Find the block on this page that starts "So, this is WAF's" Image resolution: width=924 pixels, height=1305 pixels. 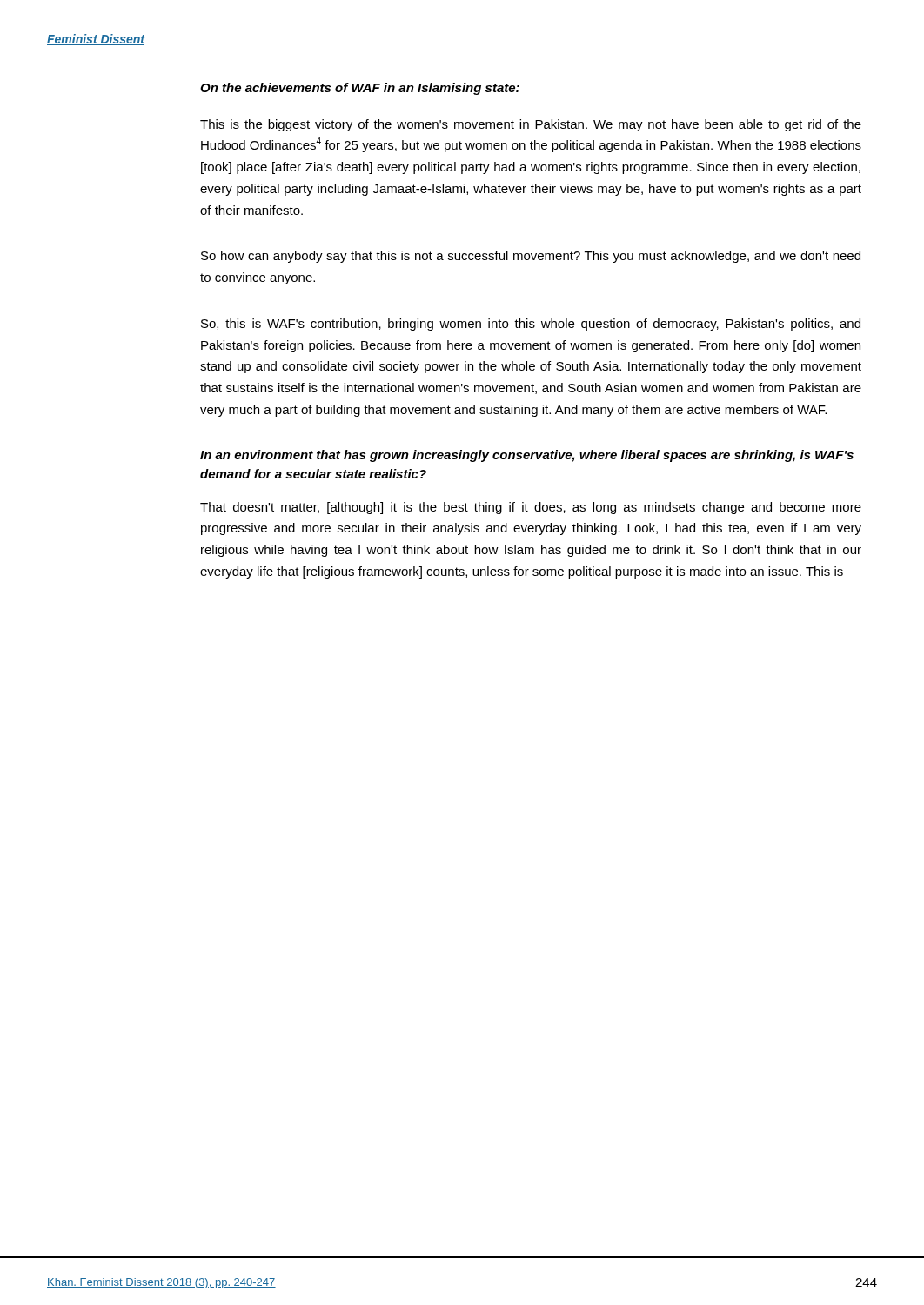[531, 367]
